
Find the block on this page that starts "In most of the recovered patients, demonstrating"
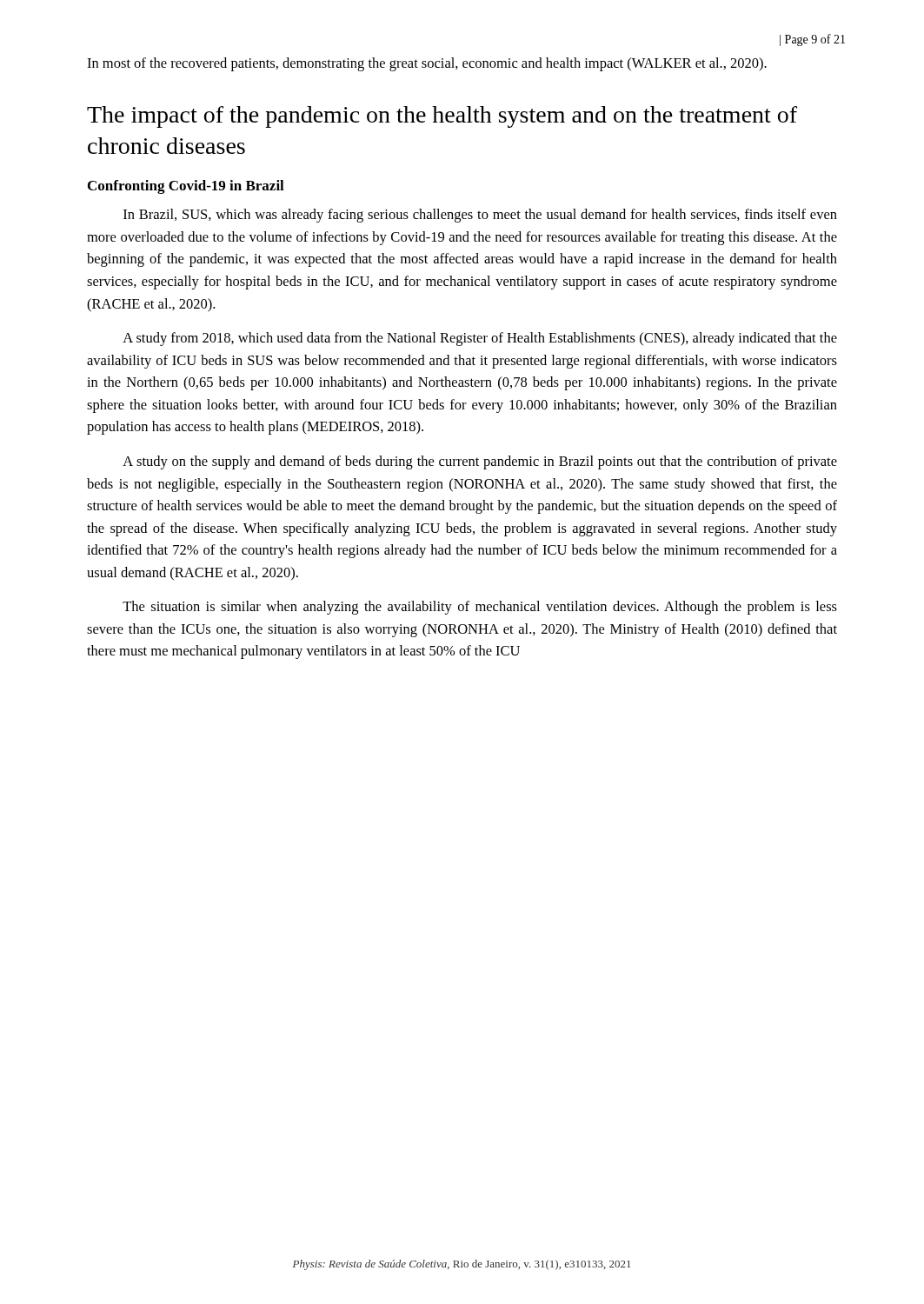click(427, 63)
